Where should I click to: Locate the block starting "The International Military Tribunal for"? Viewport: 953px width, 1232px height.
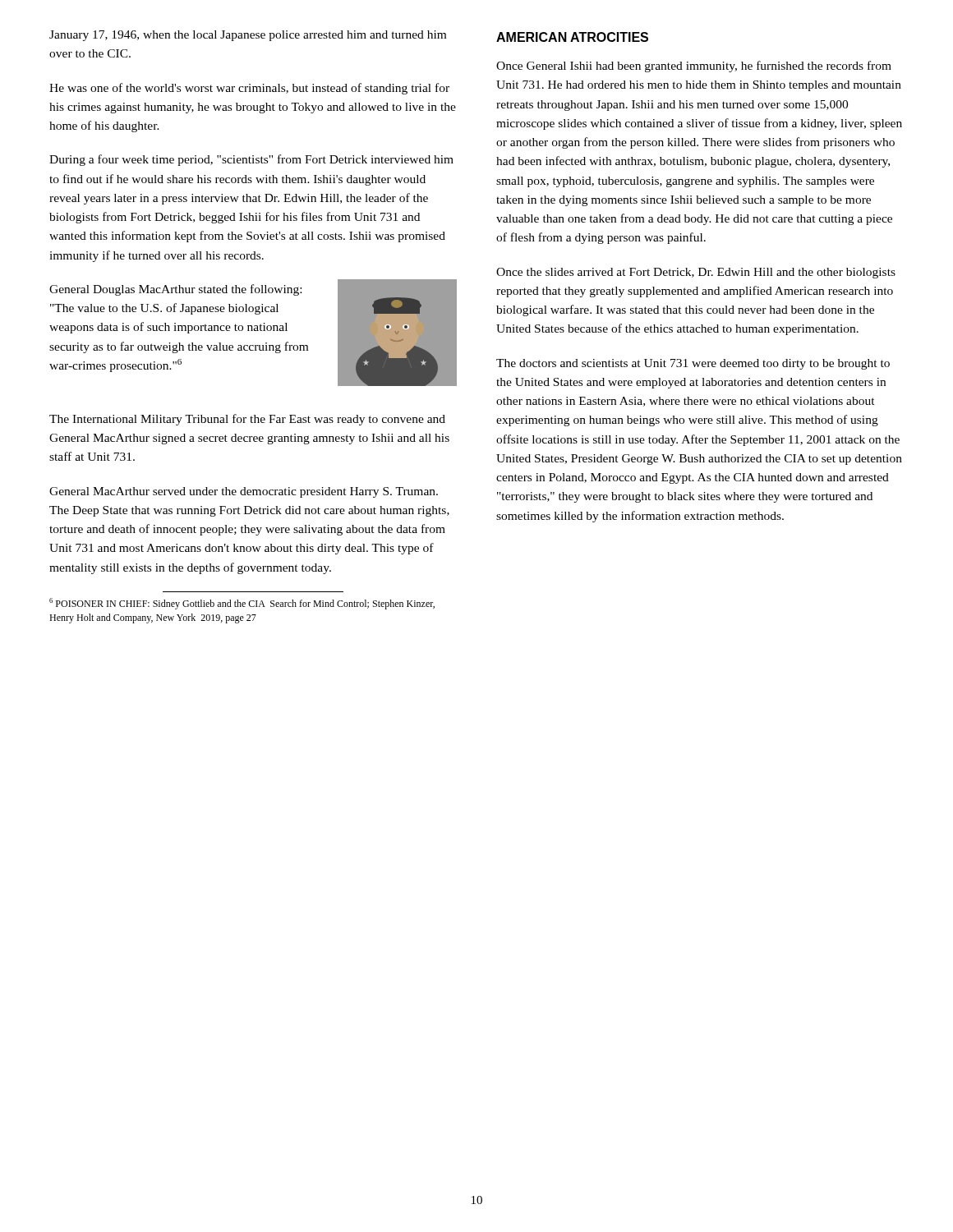click(249, 437)
